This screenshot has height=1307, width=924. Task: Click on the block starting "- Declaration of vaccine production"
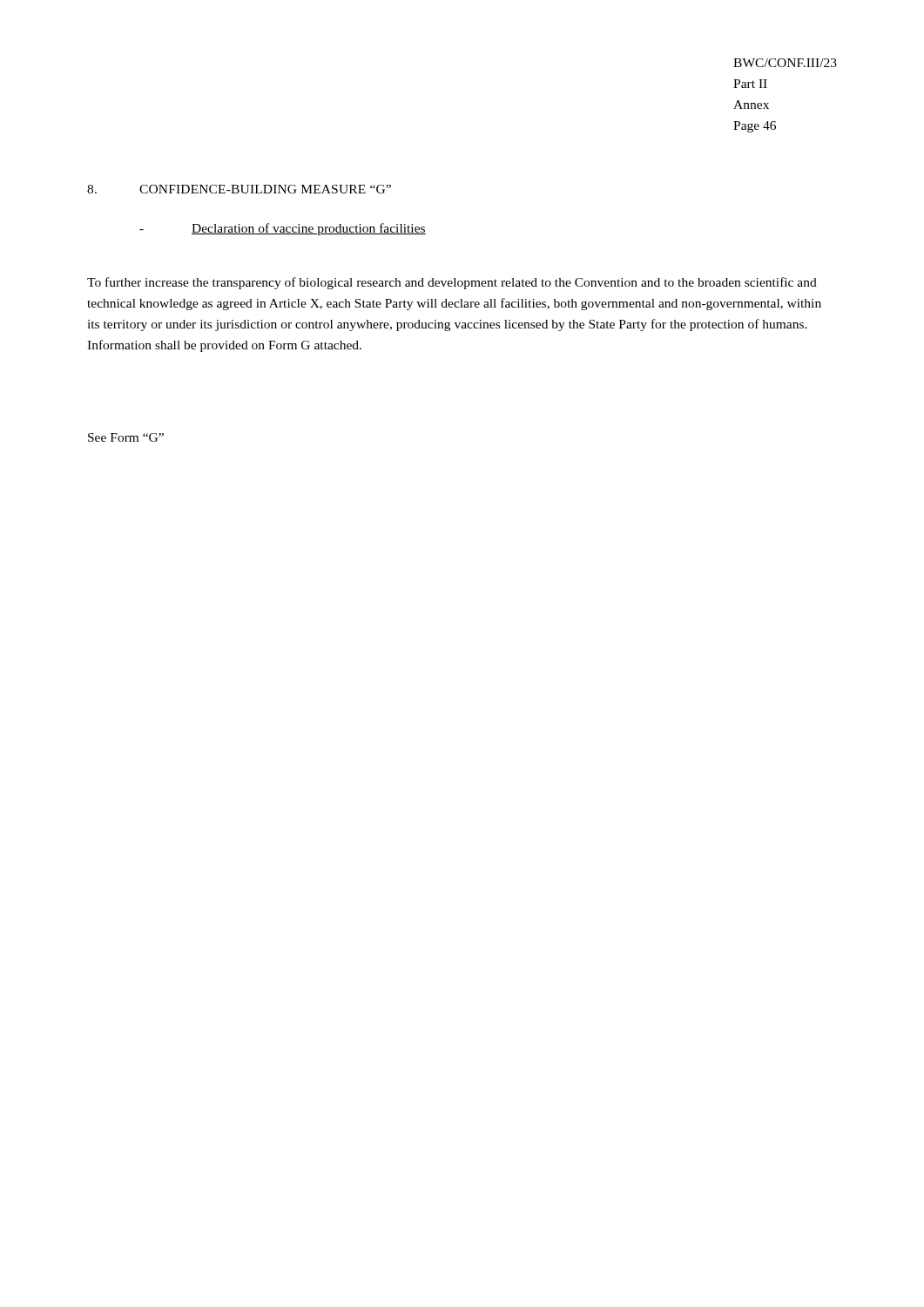256,228
